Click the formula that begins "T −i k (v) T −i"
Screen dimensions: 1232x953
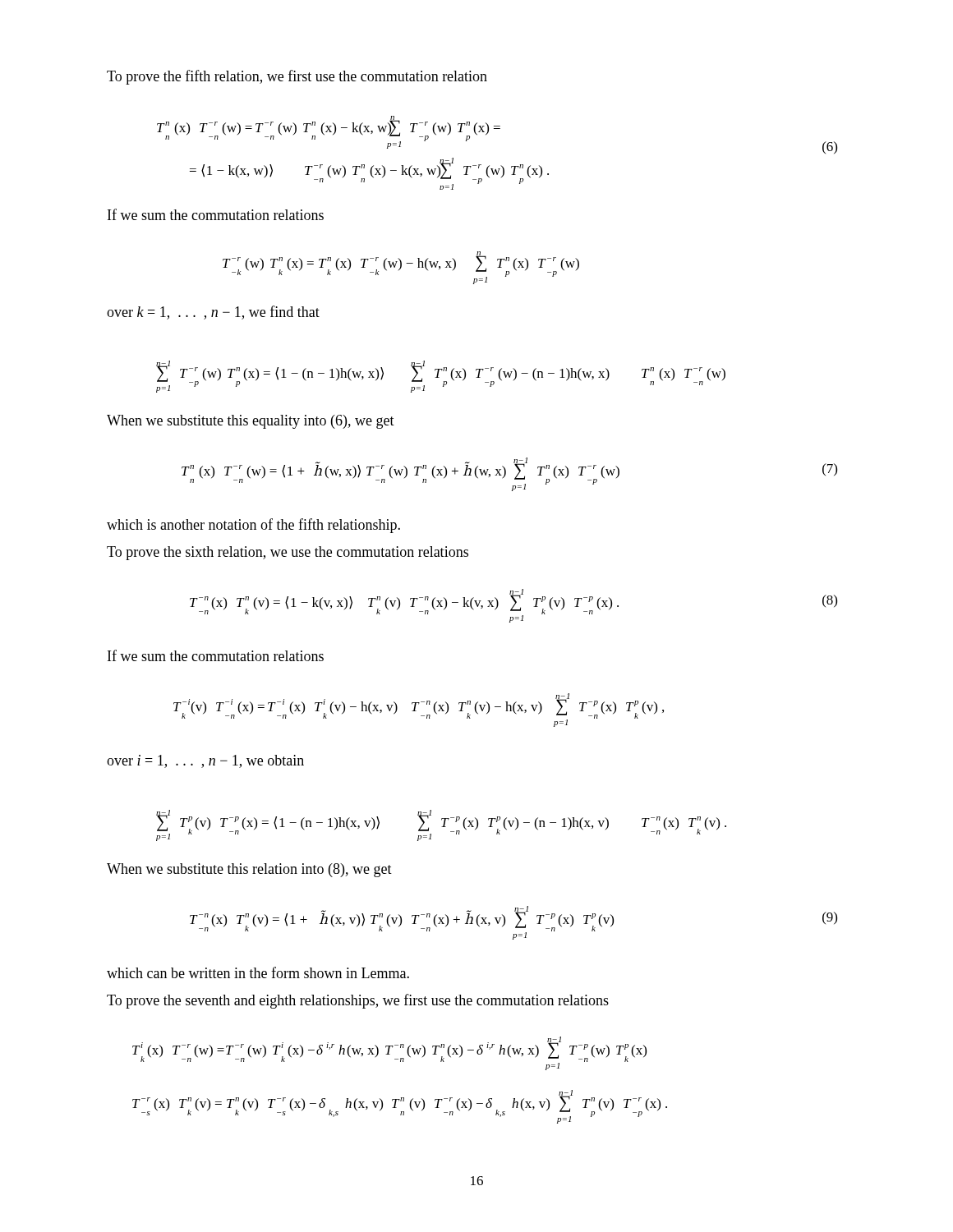476,705
